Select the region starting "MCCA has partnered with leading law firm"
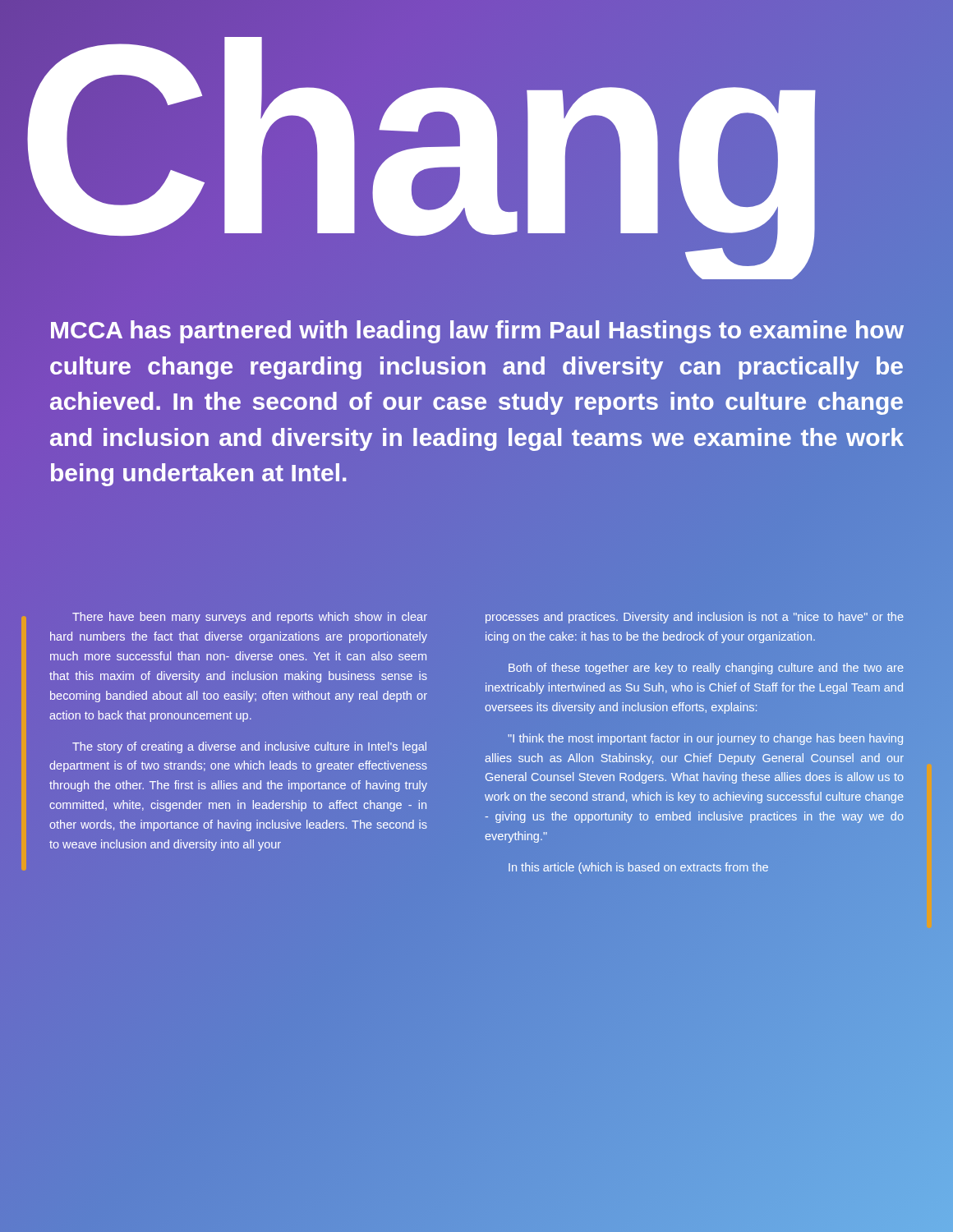Viewport: 953px width, 1232px height. (x=476, y=401)
